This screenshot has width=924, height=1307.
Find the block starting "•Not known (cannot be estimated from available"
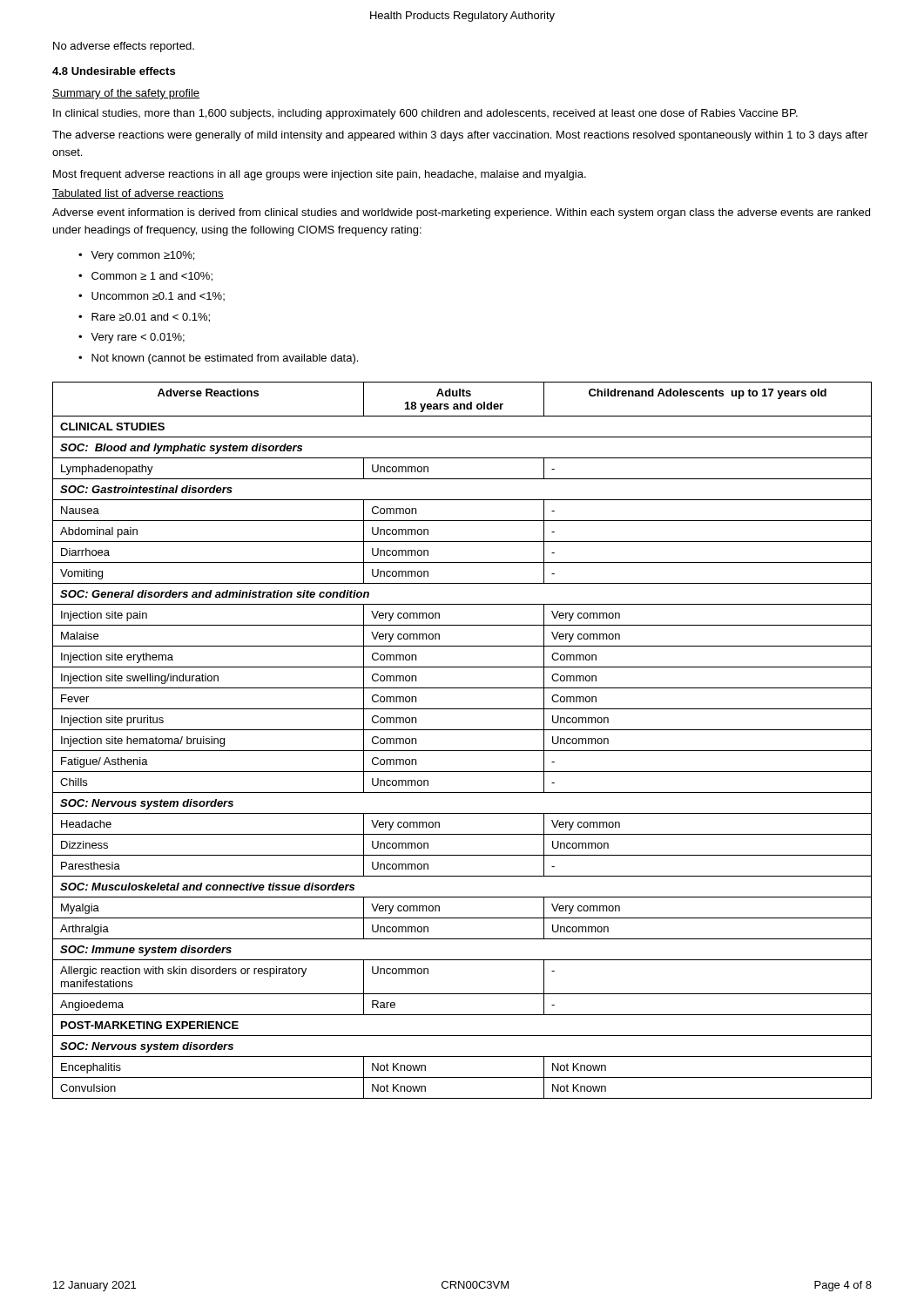click(x=219, y=357)
